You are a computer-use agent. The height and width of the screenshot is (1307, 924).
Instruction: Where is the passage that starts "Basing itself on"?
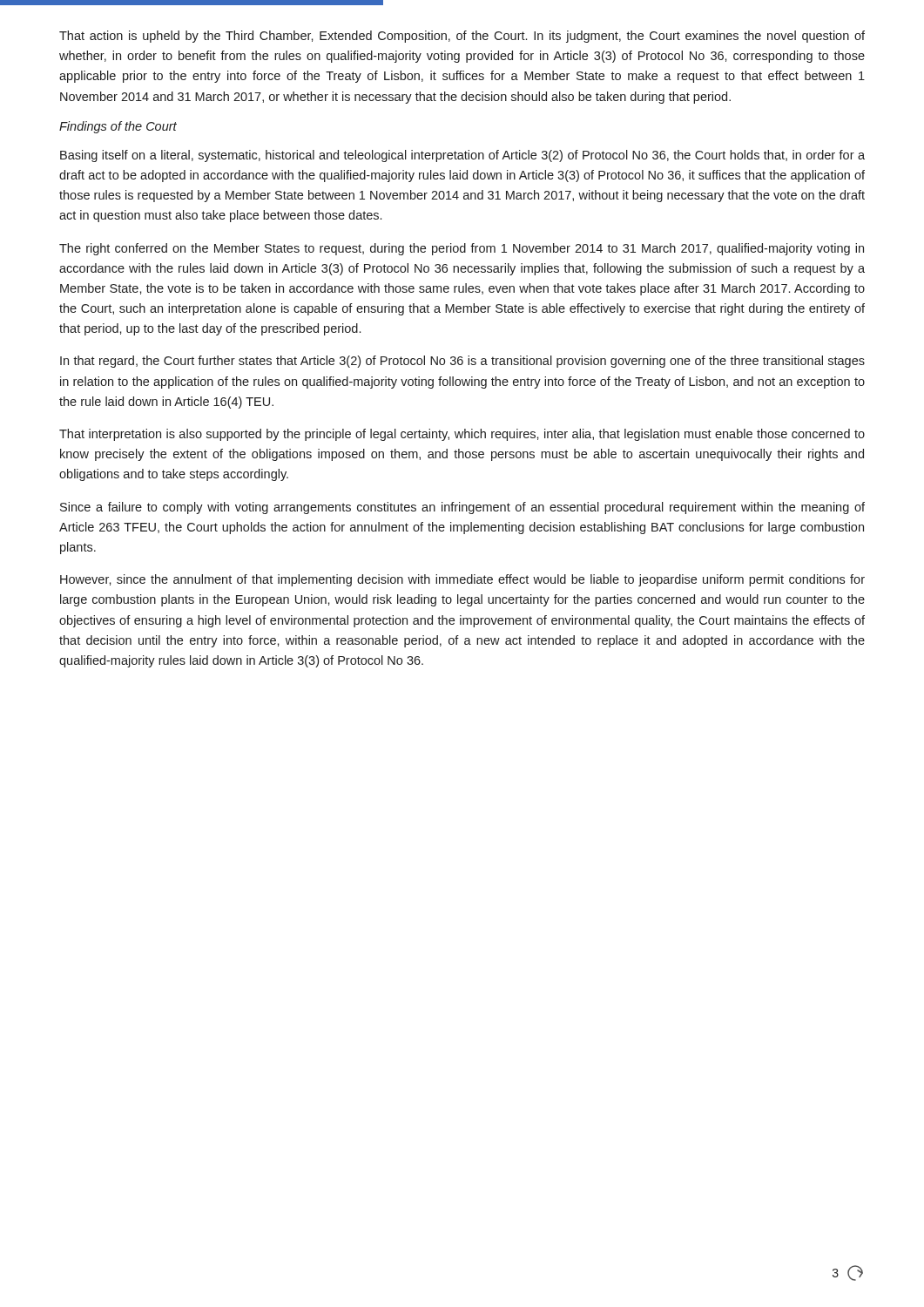(462, 185)
